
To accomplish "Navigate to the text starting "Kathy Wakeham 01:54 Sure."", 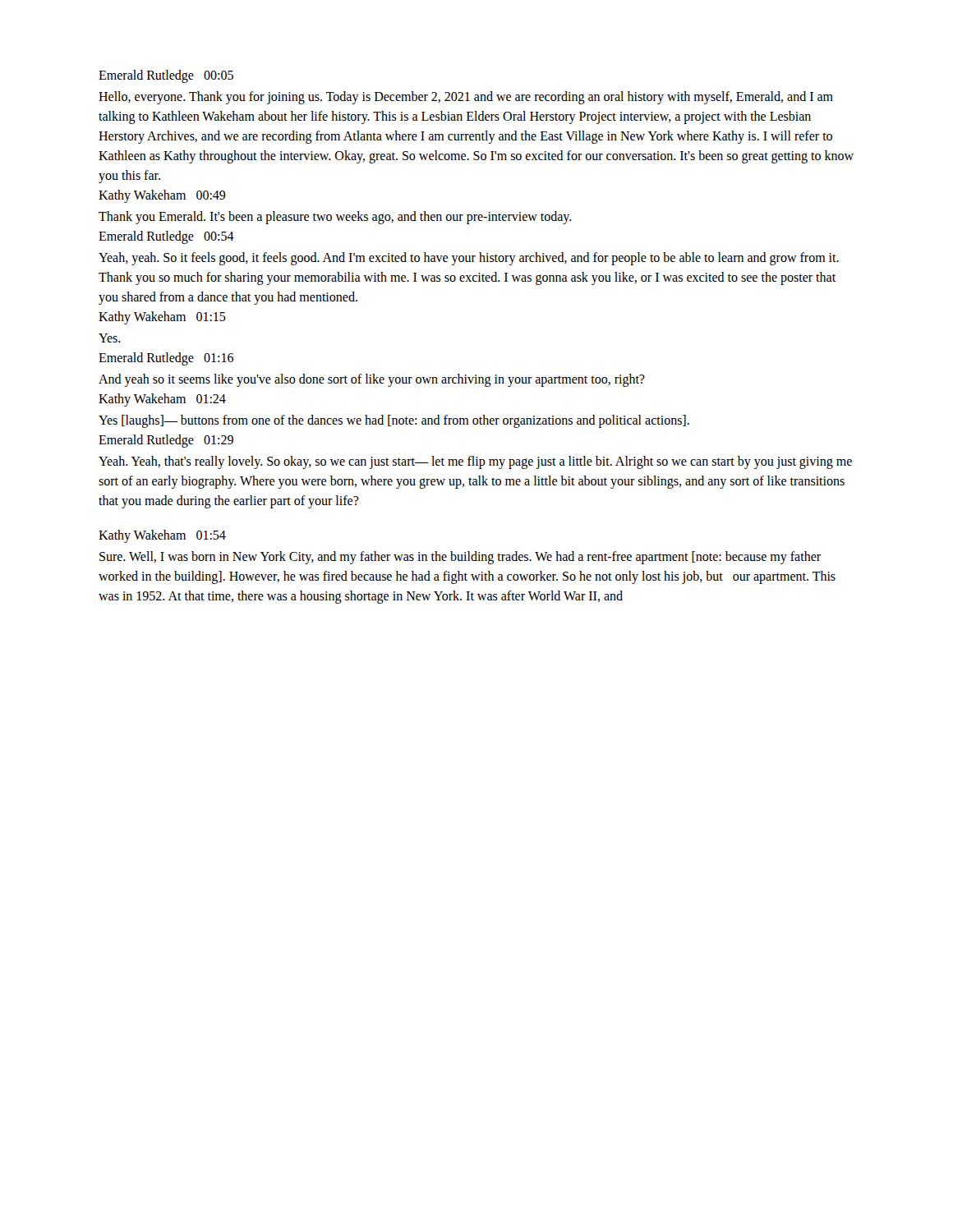I will 476,566.
